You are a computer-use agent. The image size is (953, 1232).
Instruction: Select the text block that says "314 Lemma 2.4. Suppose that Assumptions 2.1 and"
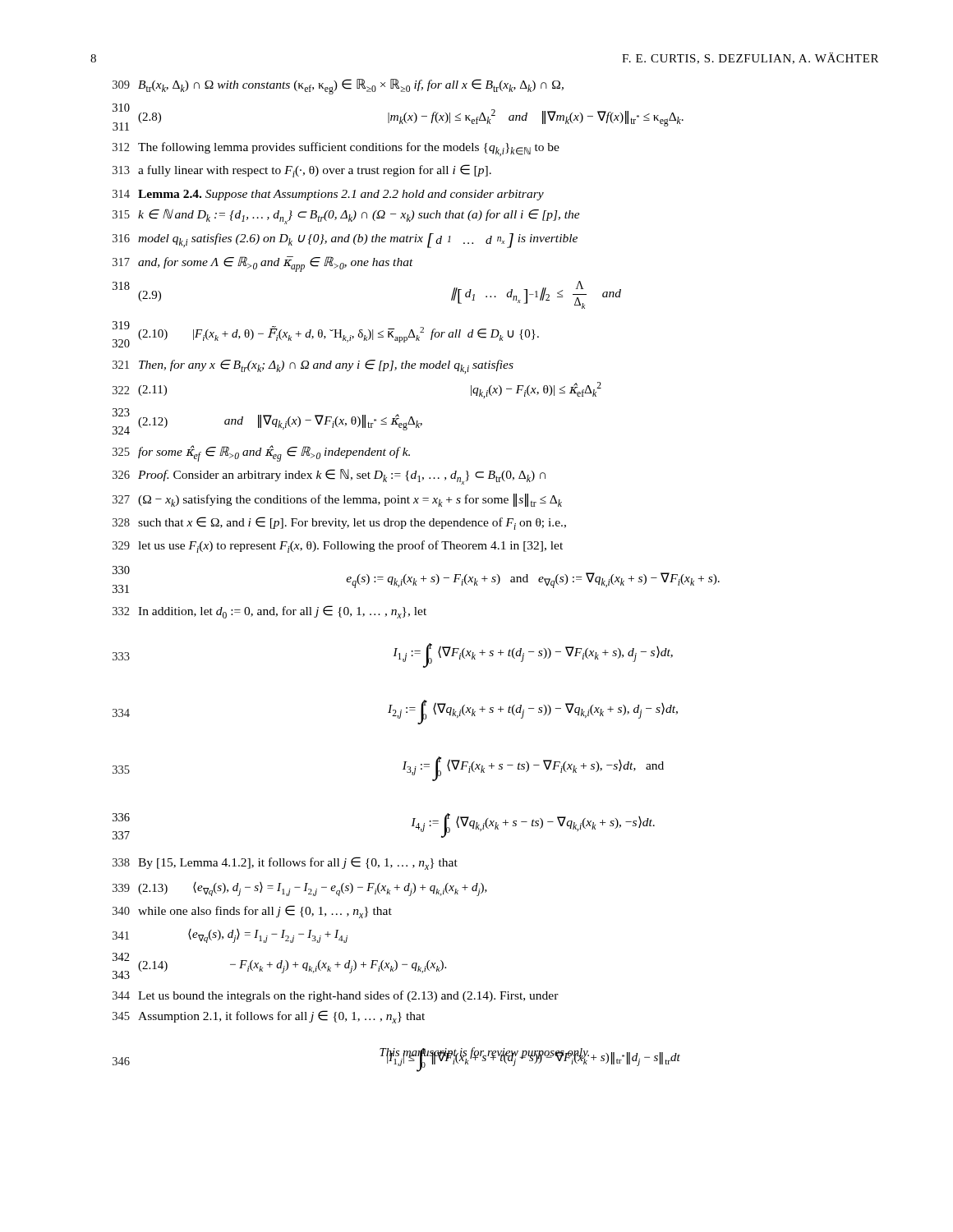pyautogui.click(x=485, y=229)
